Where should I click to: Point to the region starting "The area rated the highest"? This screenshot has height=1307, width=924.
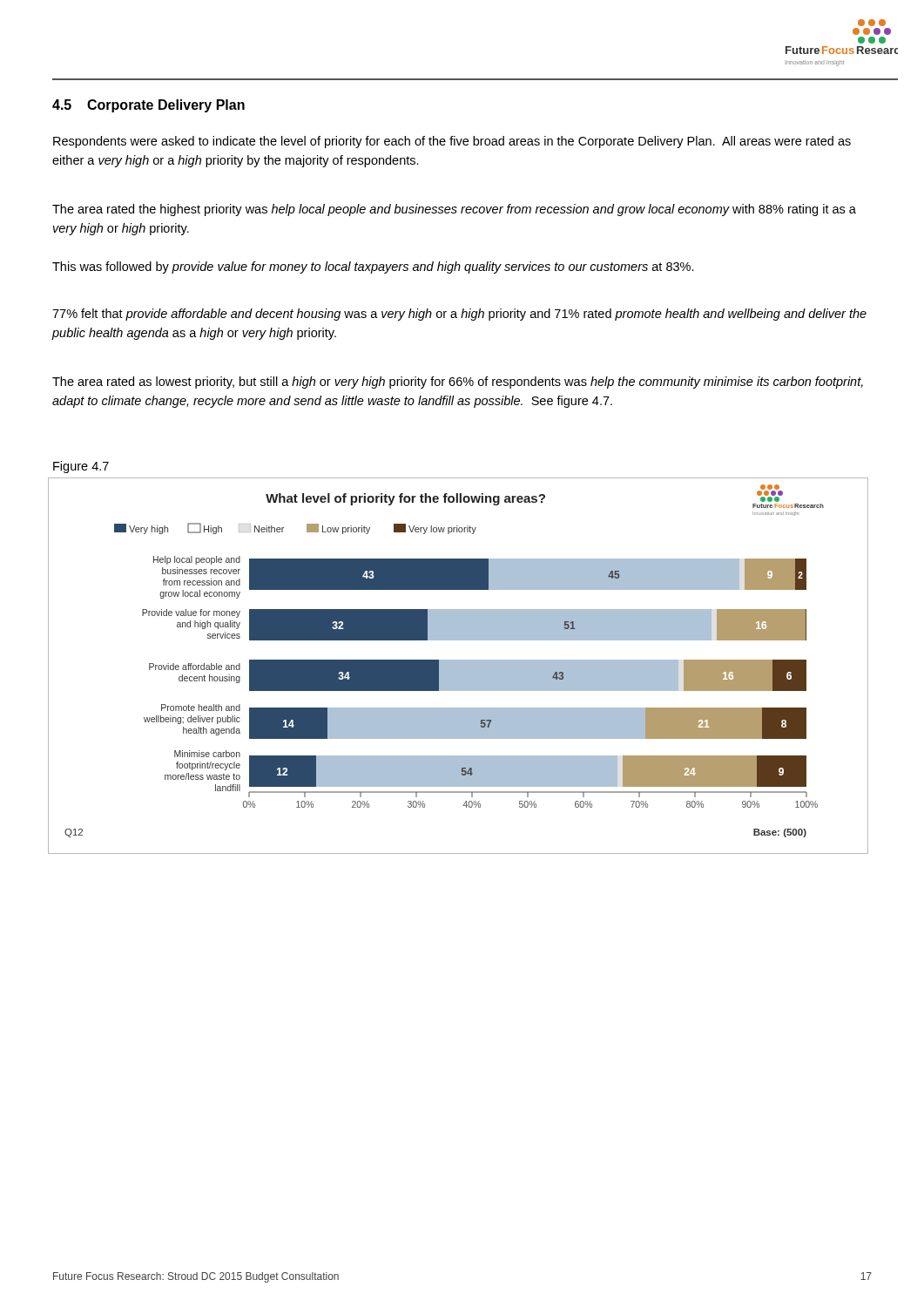454,219
